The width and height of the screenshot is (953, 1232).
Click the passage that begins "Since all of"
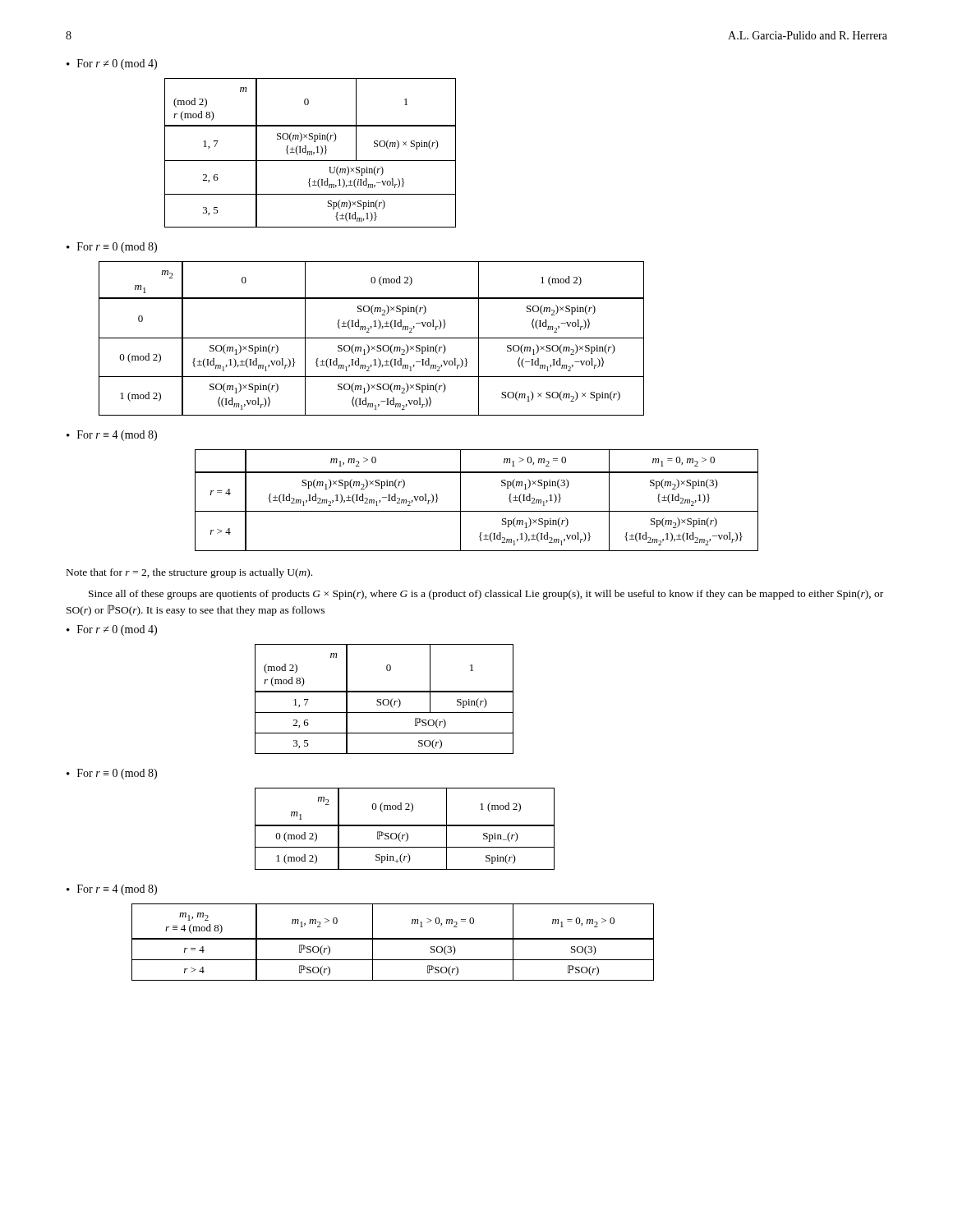click(475, 602)
